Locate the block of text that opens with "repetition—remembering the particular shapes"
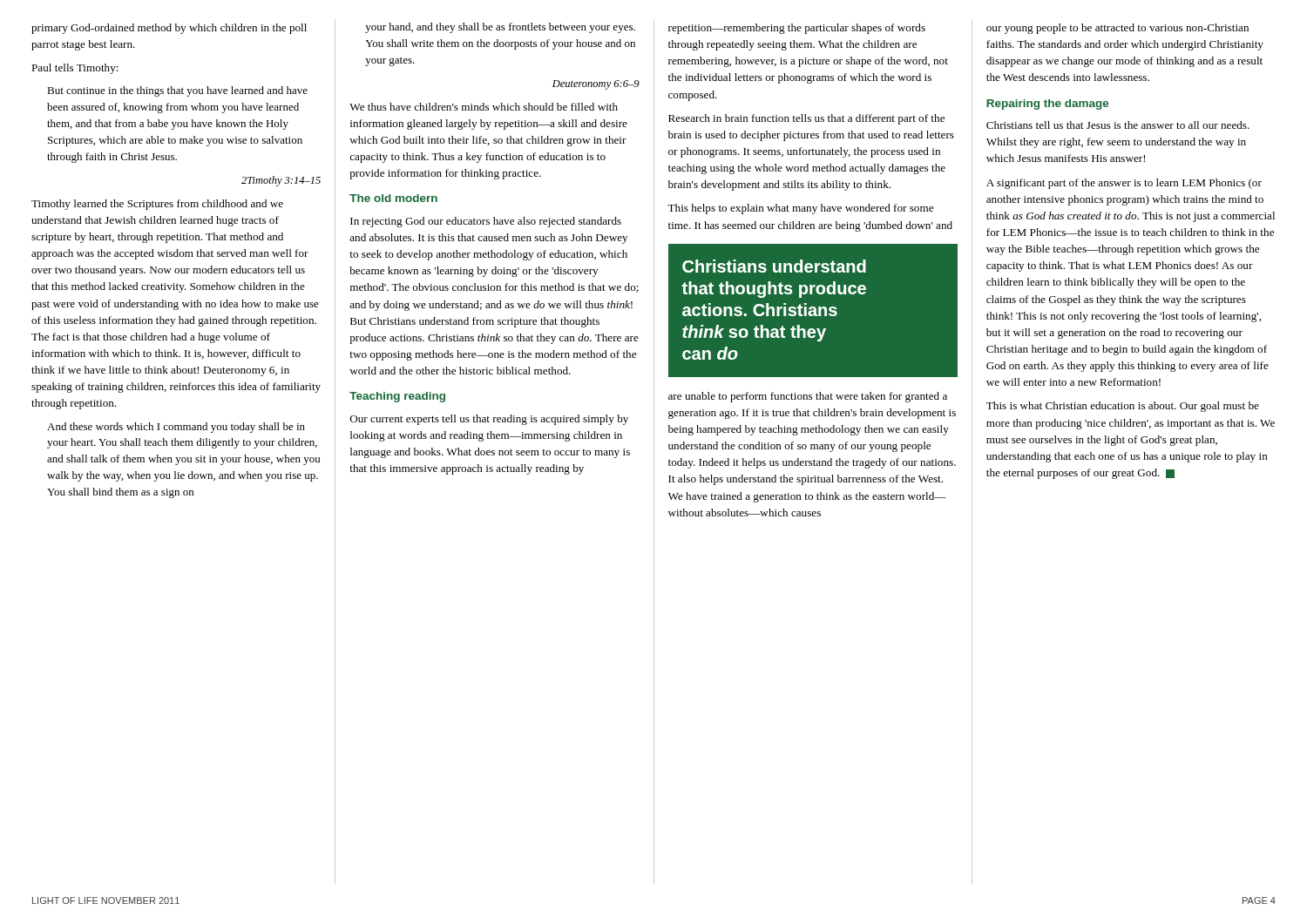Image resolution: width=1307 pixels, height=924 pixels. coord(813,126)
